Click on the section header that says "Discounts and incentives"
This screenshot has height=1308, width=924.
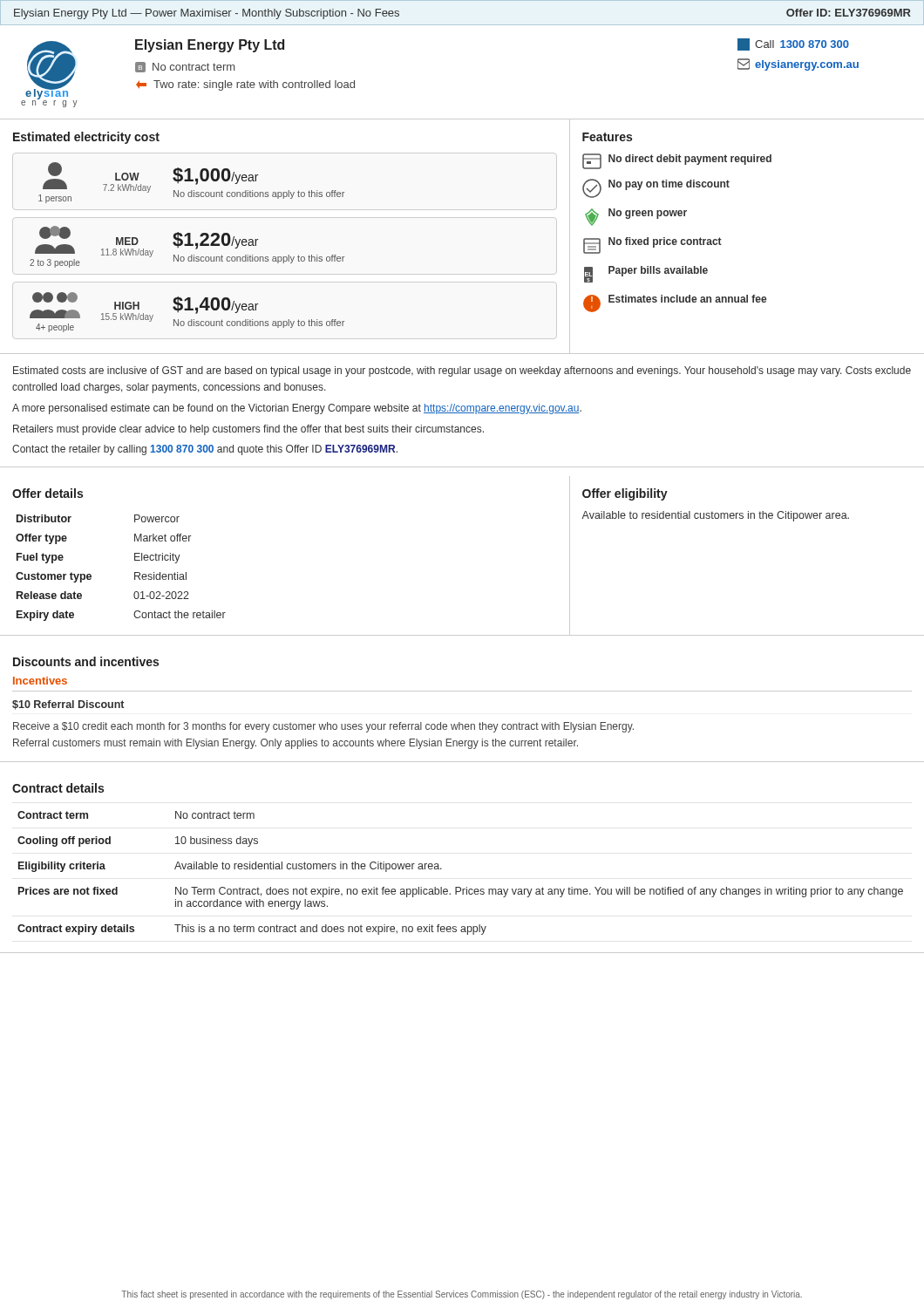click(x=86, y=662)
